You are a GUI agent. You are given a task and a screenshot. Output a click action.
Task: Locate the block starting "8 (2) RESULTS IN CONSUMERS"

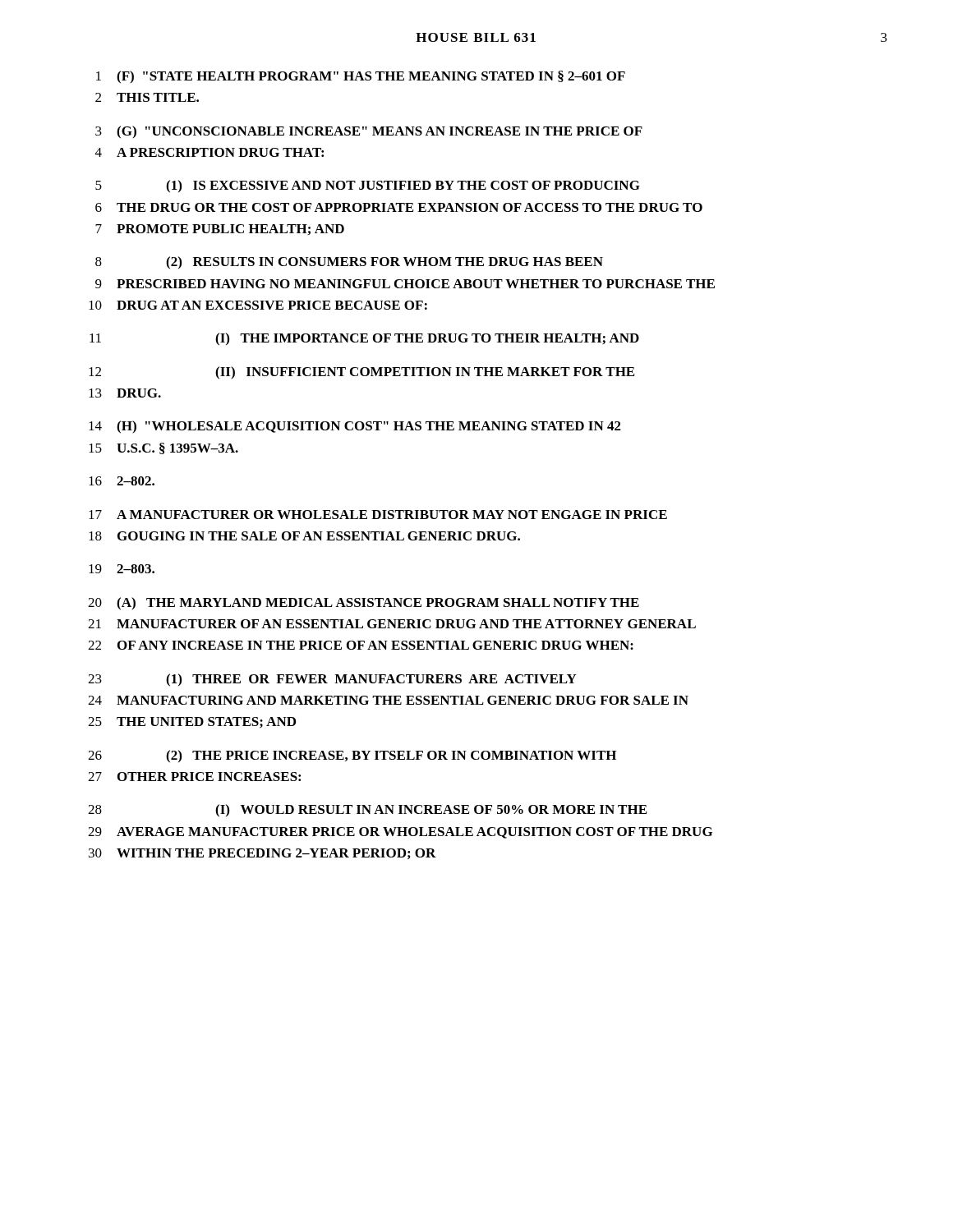point(476,284)
